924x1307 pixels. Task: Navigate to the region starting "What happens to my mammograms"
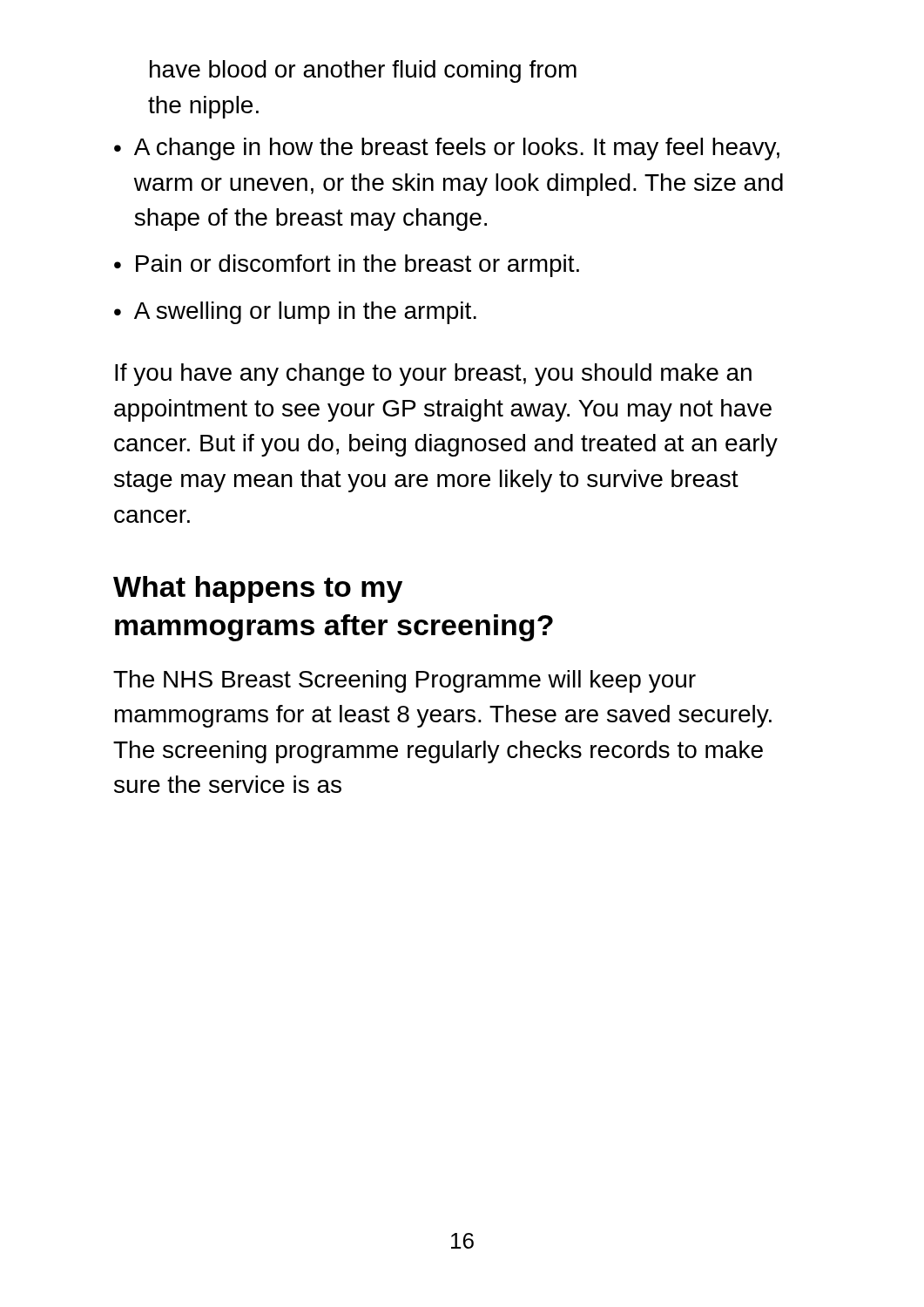[x=334, y=606]
